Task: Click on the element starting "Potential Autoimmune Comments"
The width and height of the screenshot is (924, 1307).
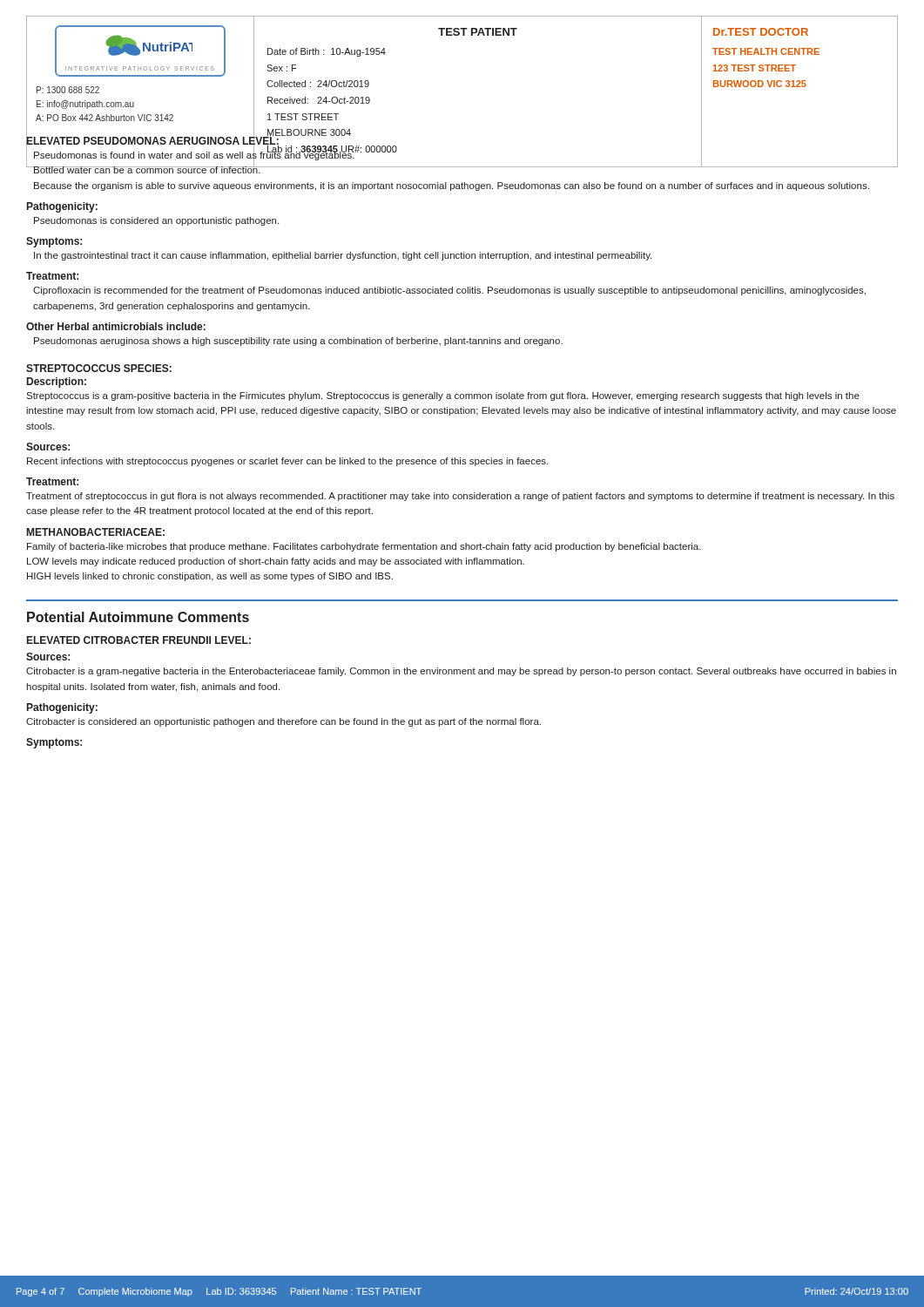Action: coord(138,618)
